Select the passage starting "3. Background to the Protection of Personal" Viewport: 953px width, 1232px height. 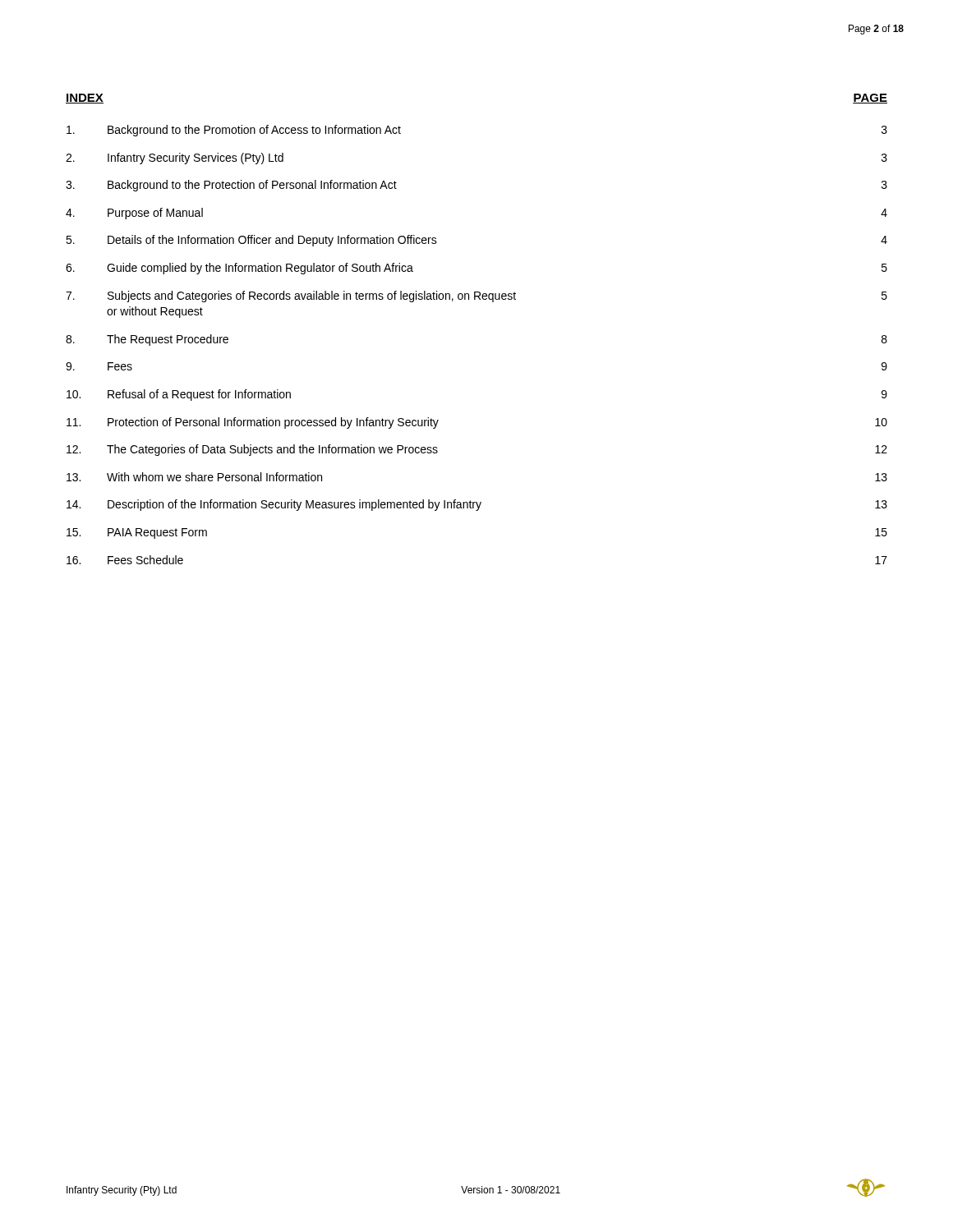click(250, 185)
